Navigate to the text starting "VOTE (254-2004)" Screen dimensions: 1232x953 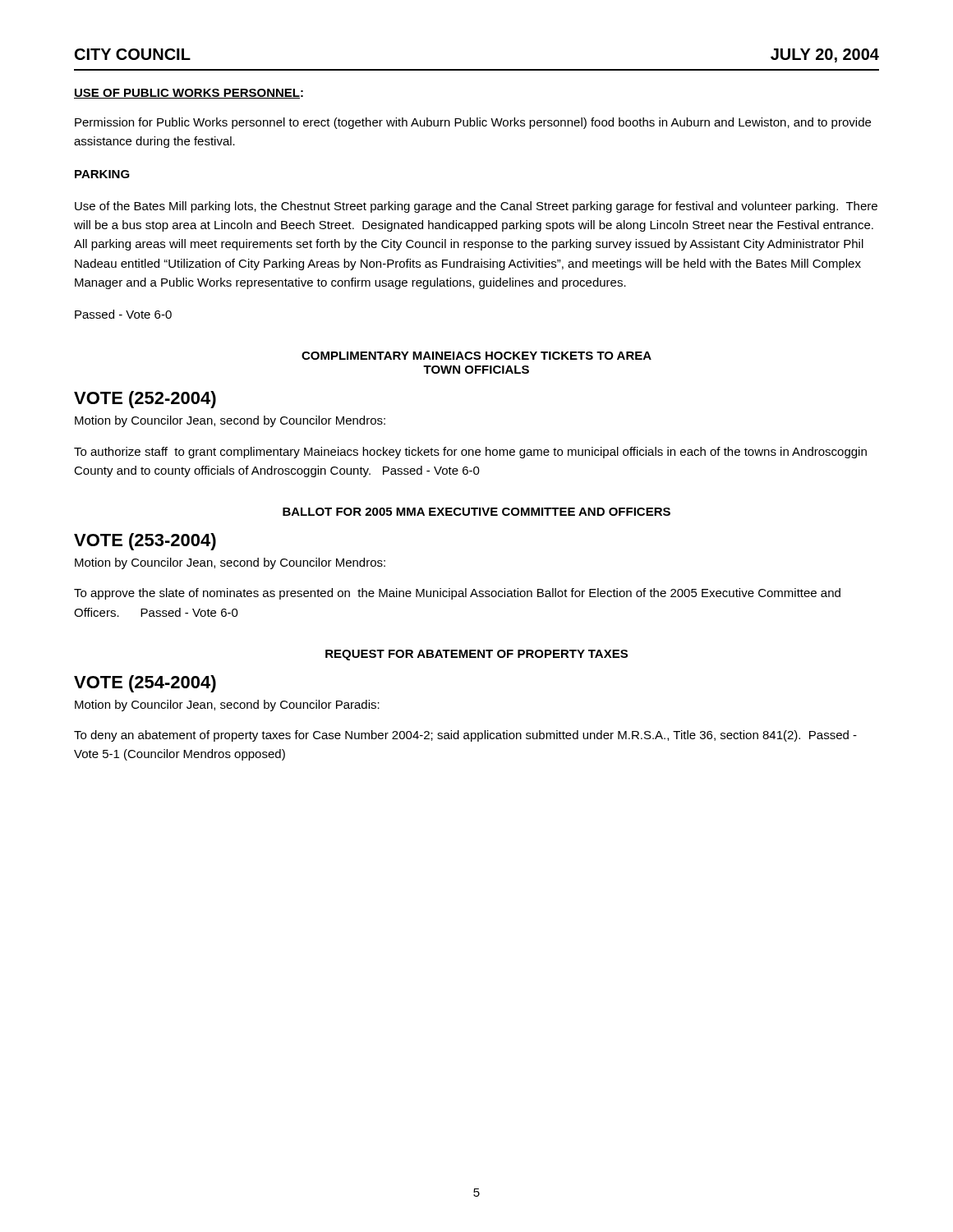click(145, 682)
